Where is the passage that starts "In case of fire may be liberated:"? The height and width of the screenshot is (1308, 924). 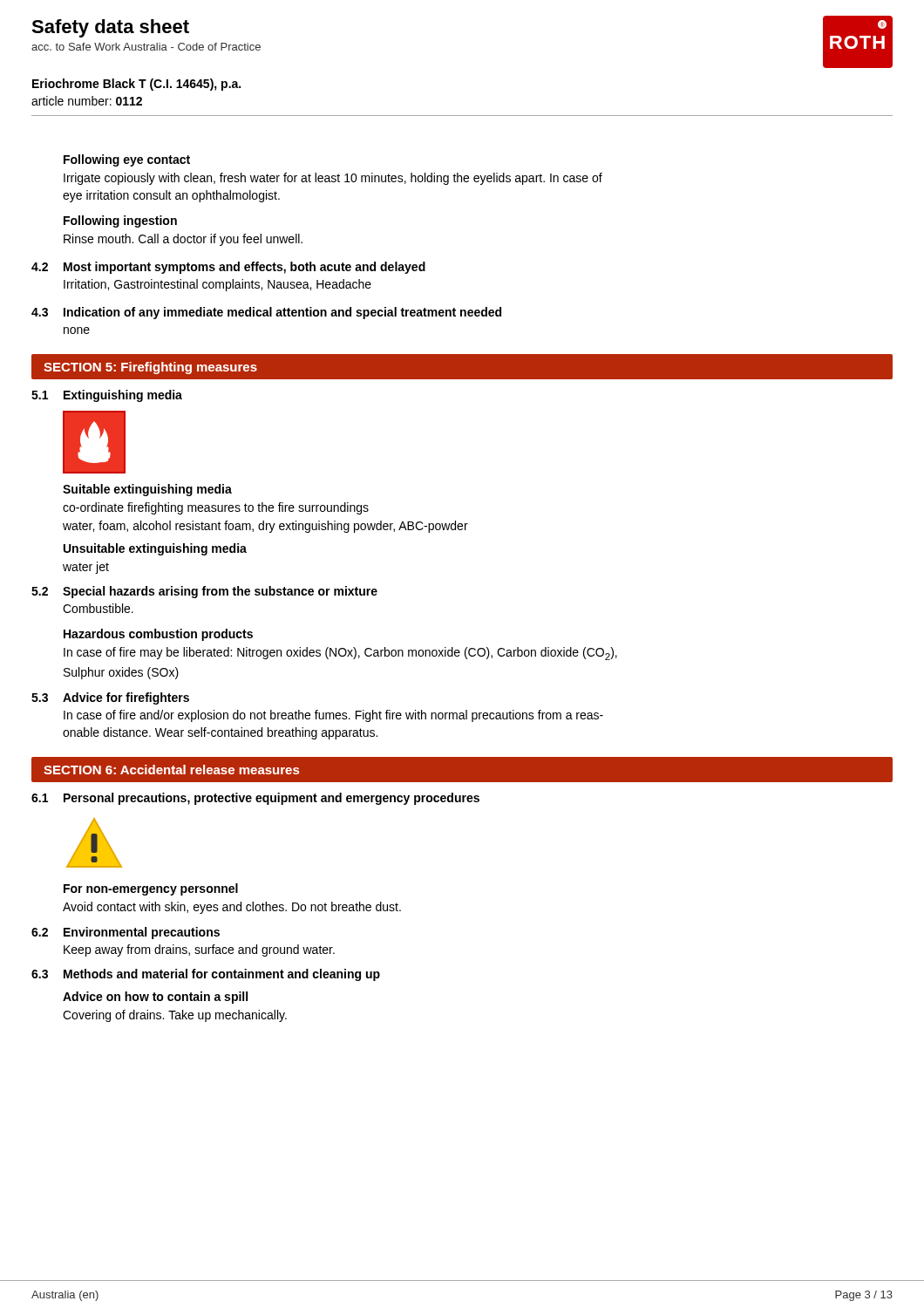coord(340,662)
